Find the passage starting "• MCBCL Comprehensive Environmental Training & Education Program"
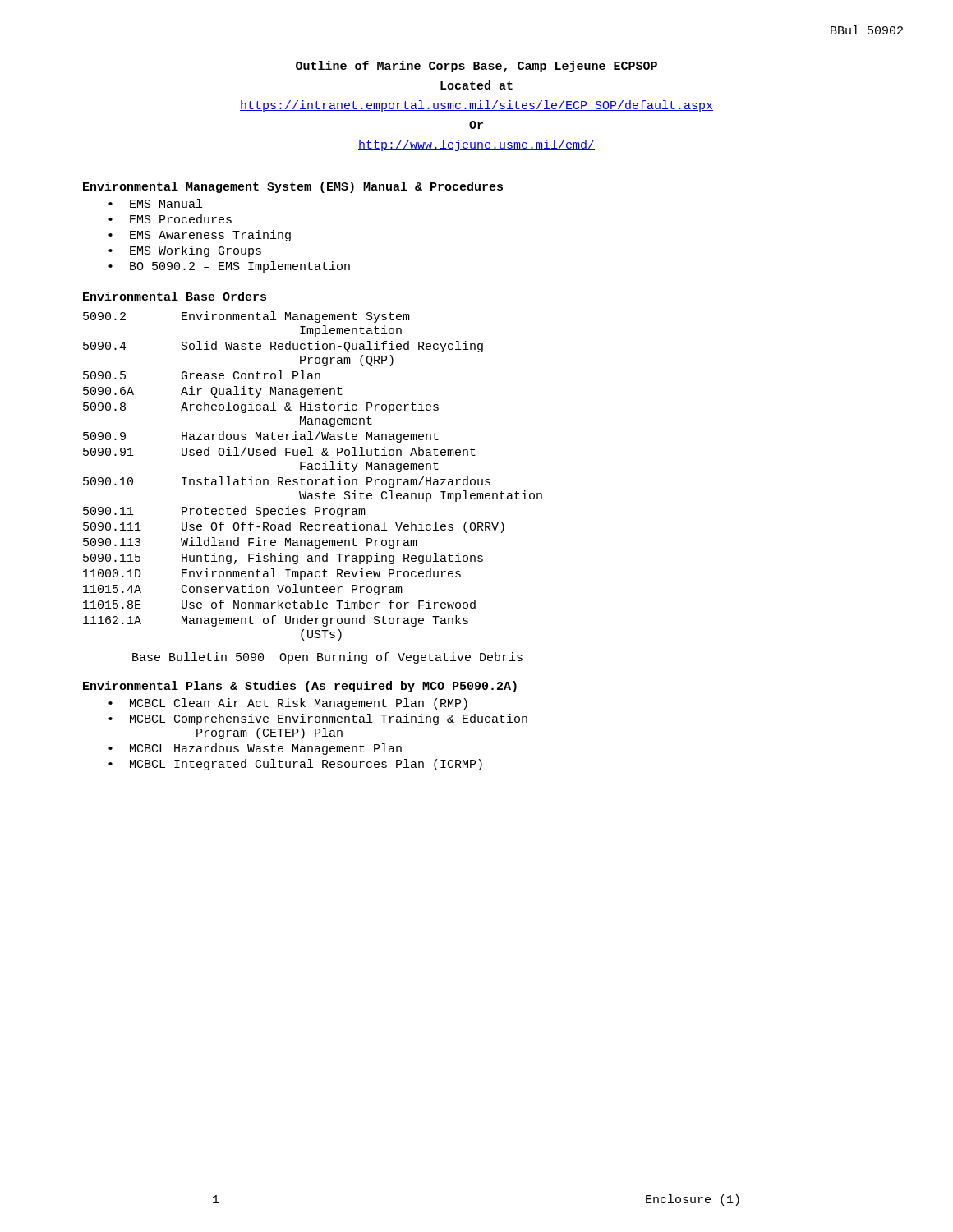Screen dimensions: 1232x953 click(x=318, y=727)
